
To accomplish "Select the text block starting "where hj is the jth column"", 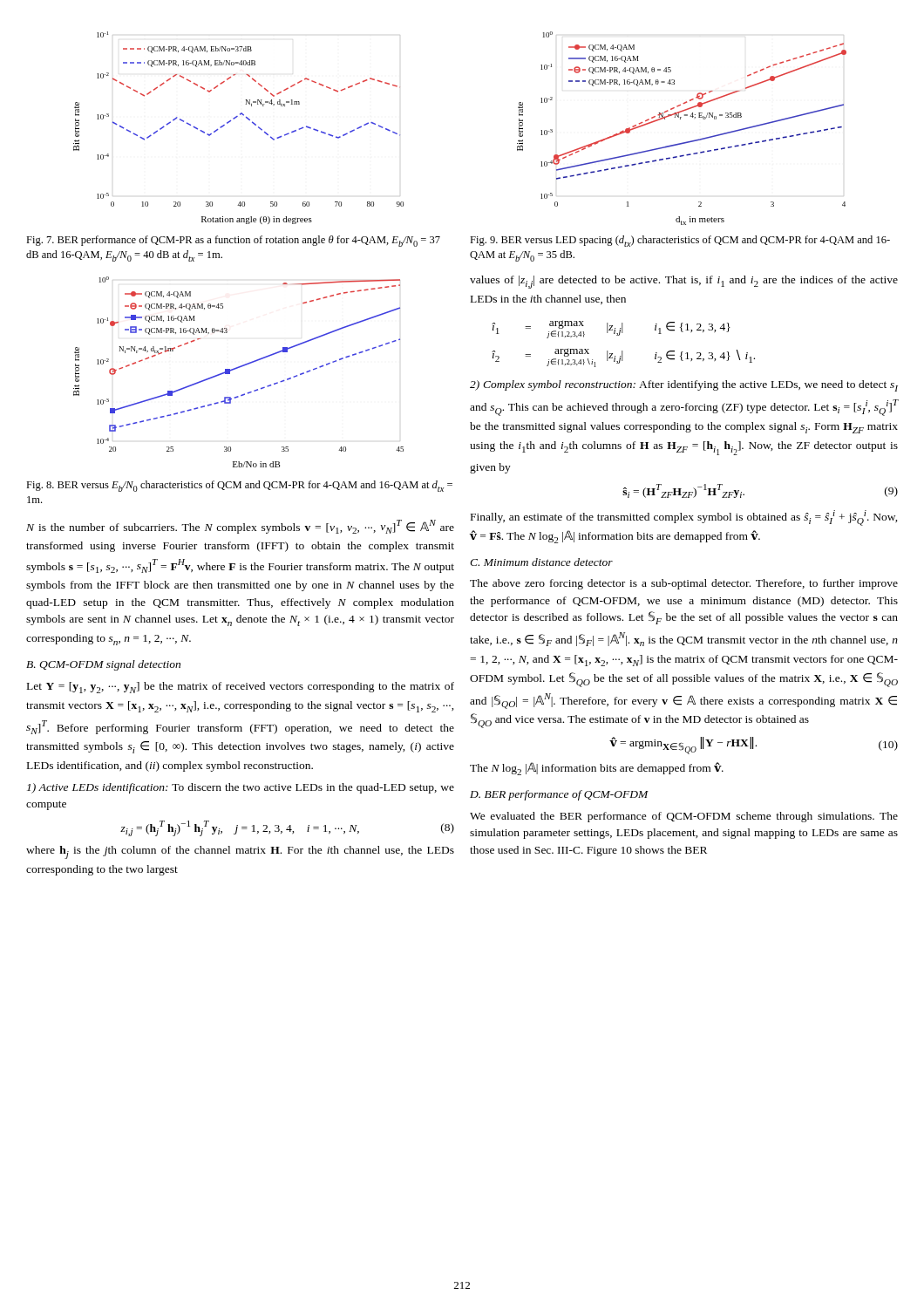I will (240, 860).
